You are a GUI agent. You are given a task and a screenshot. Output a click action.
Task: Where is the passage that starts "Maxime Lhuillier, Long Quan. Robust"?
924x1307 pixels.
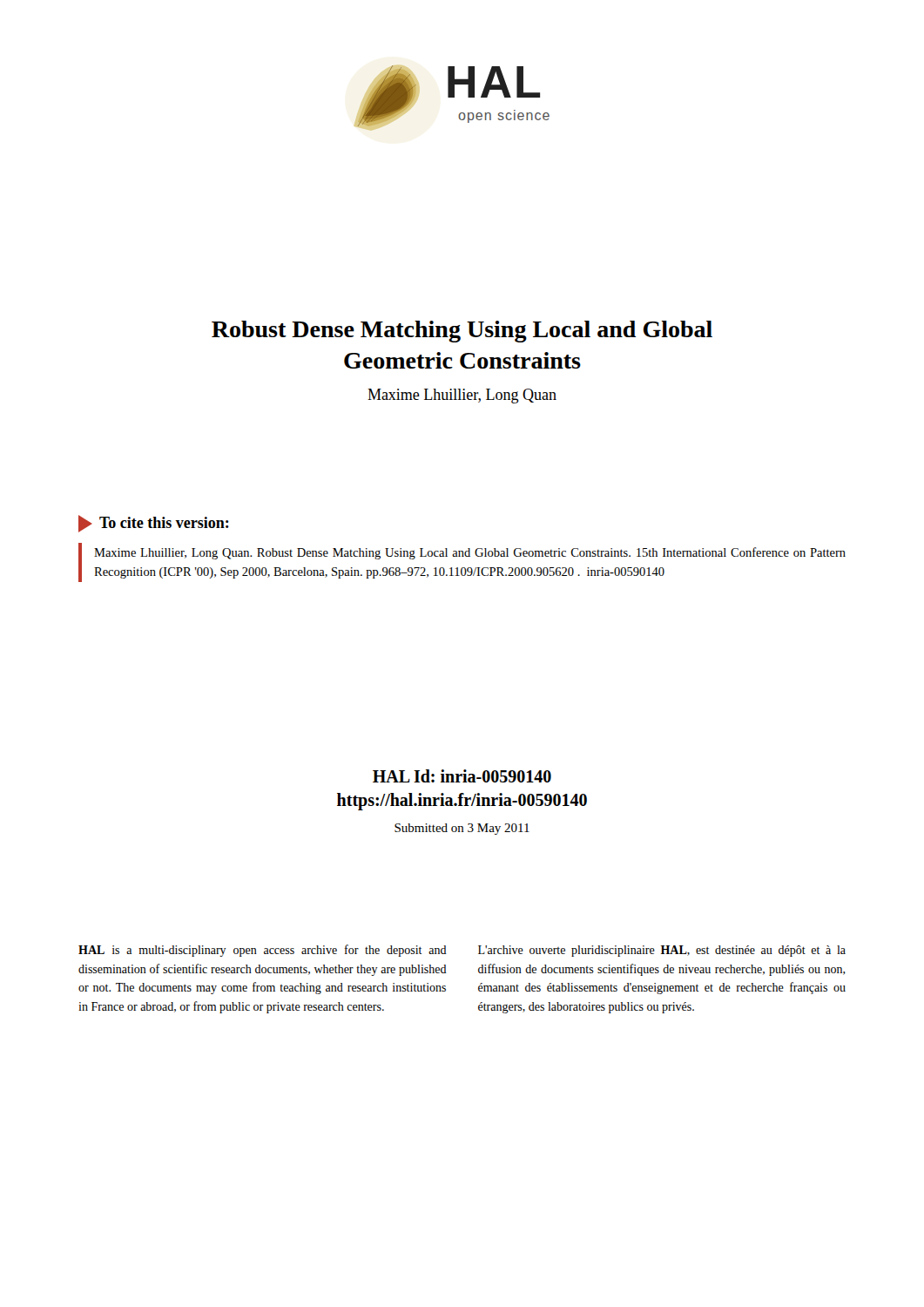(x=470, y=562)
